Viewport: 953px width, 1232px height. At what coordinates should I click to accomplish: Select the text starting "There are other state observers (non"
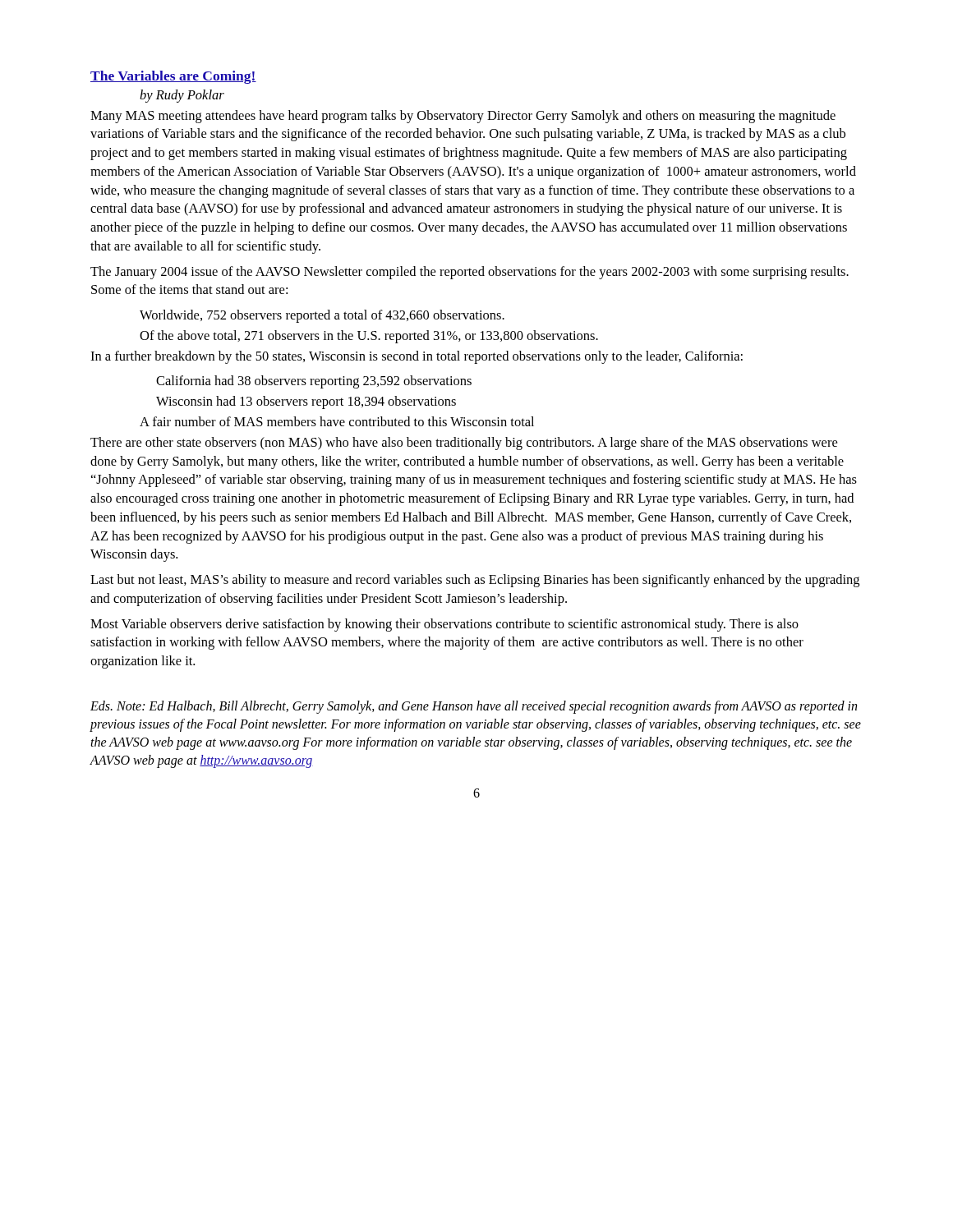pyautogui.click(x=474, y=498)
